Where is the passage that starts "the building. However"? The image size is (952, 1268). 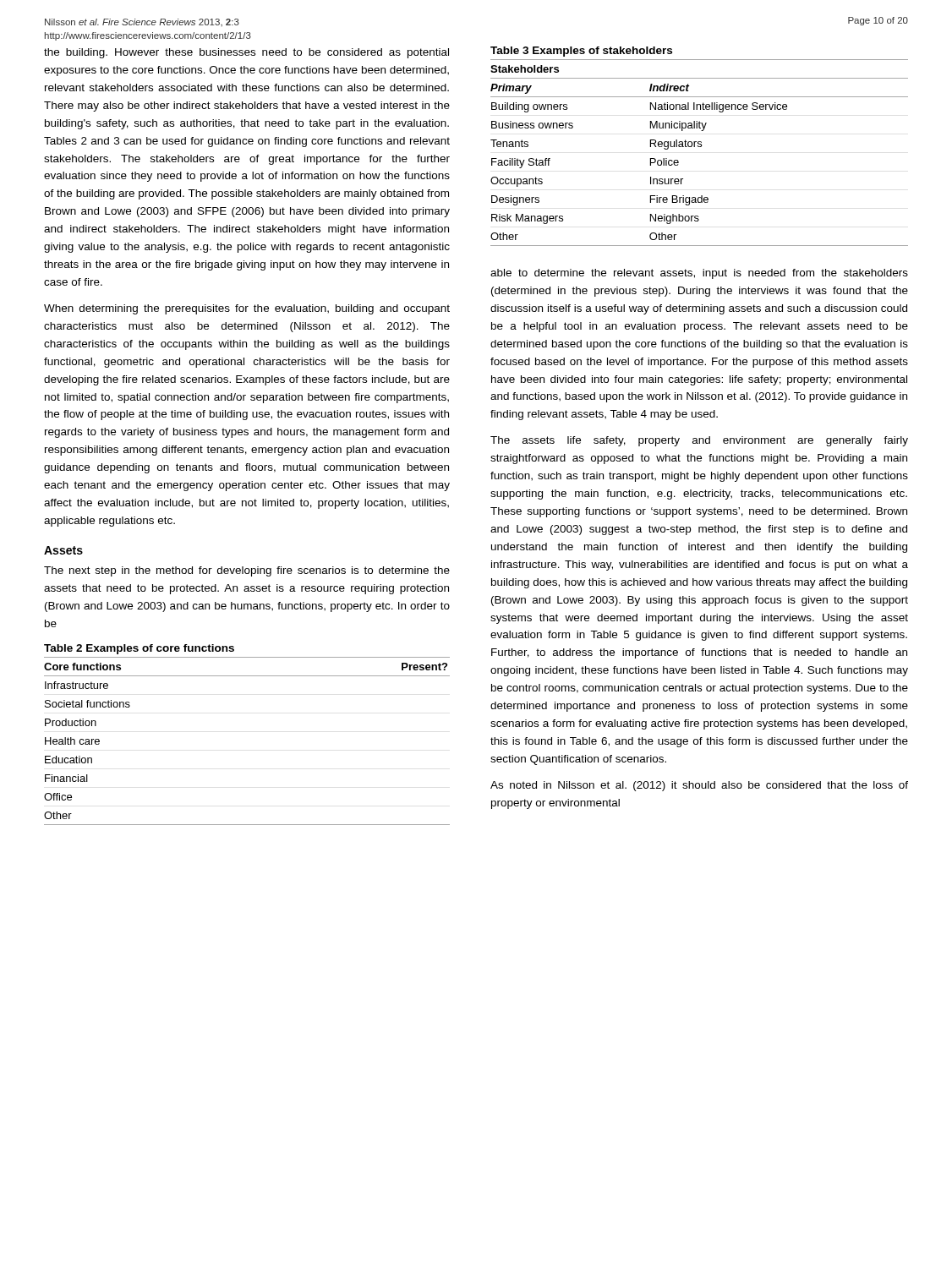[247, 168]
